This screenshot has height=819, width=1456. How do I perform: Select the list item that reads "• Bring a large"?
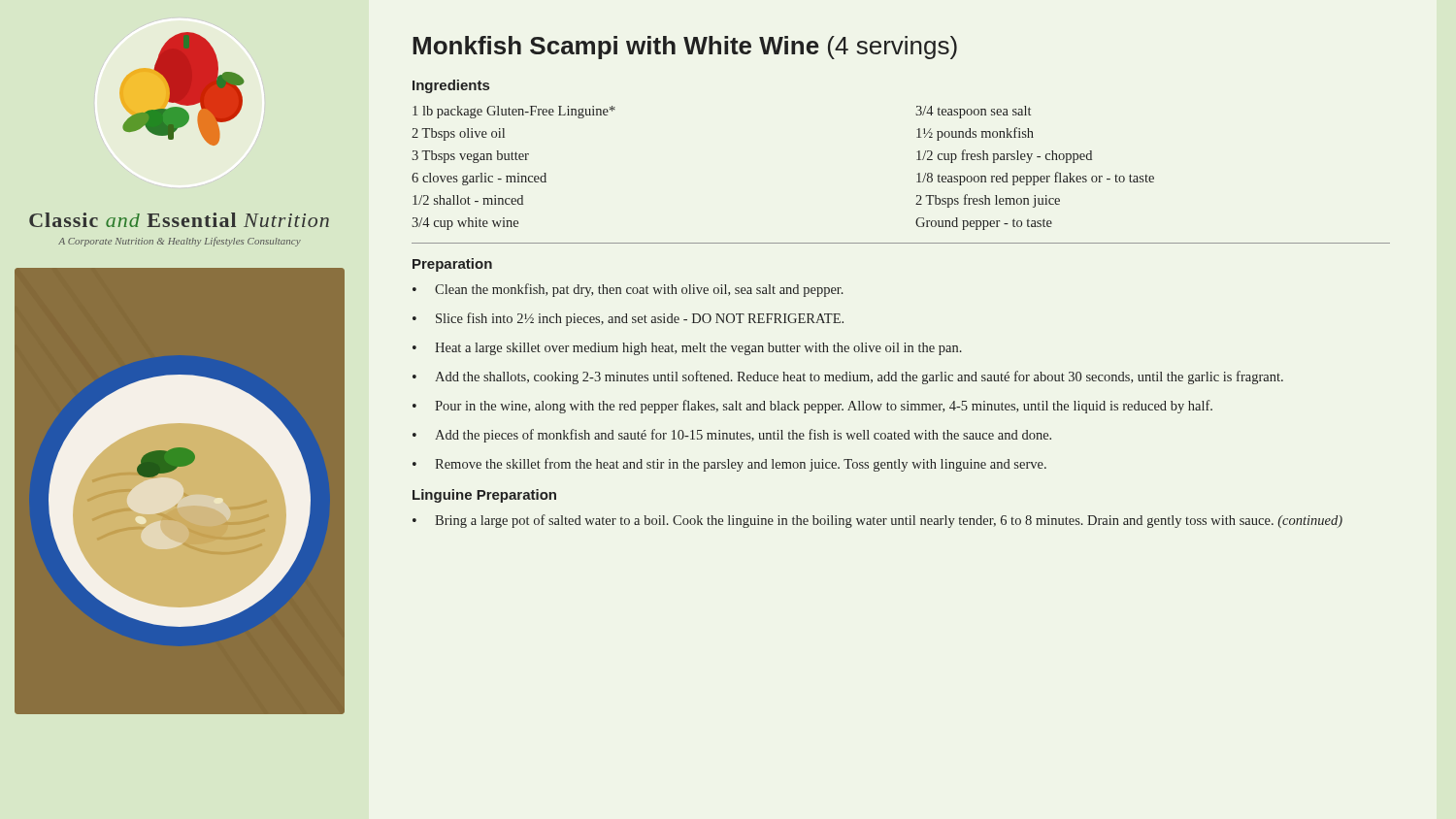tap(901, 522)
